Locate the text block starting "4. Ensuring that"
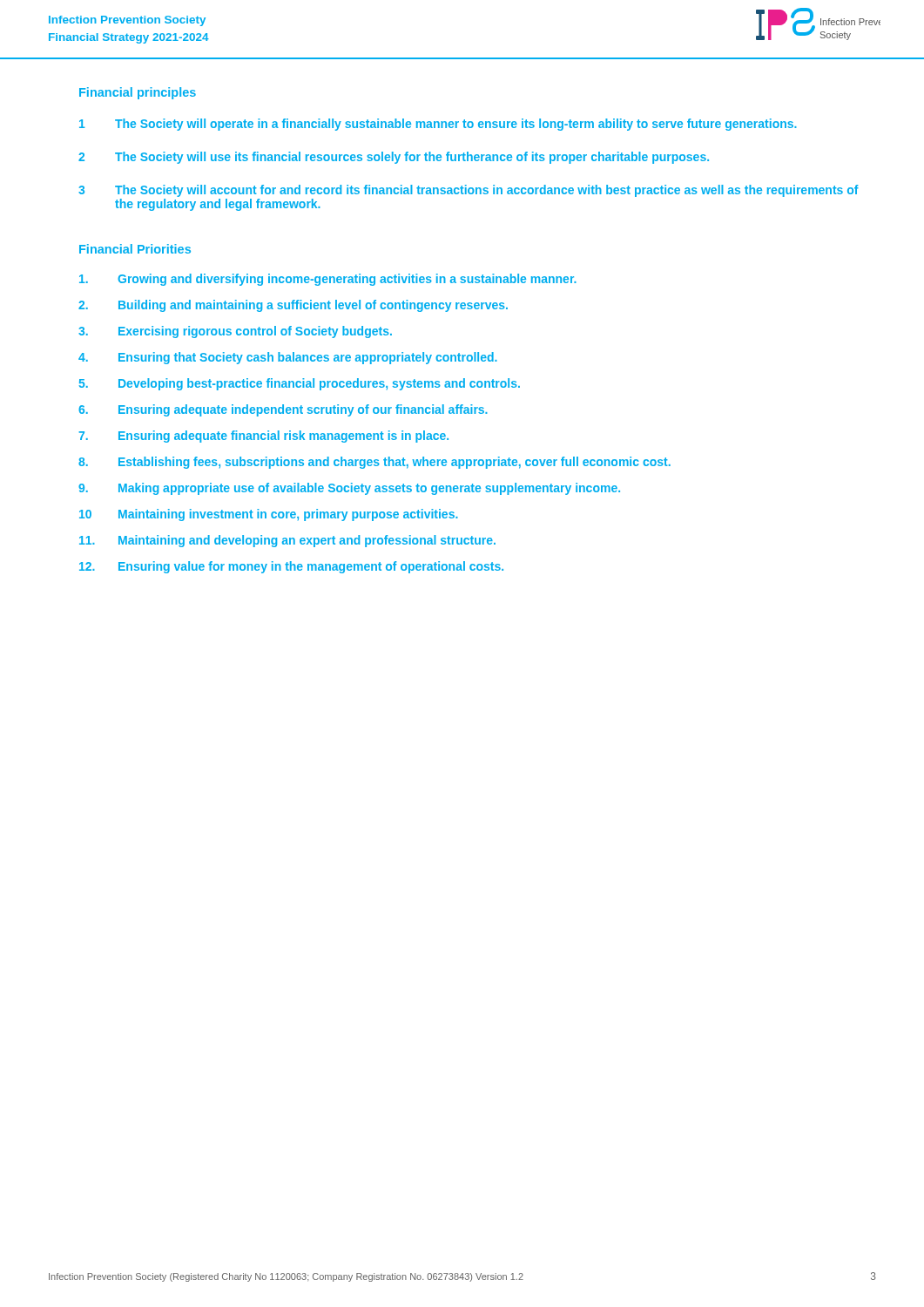 click(471, 357)
